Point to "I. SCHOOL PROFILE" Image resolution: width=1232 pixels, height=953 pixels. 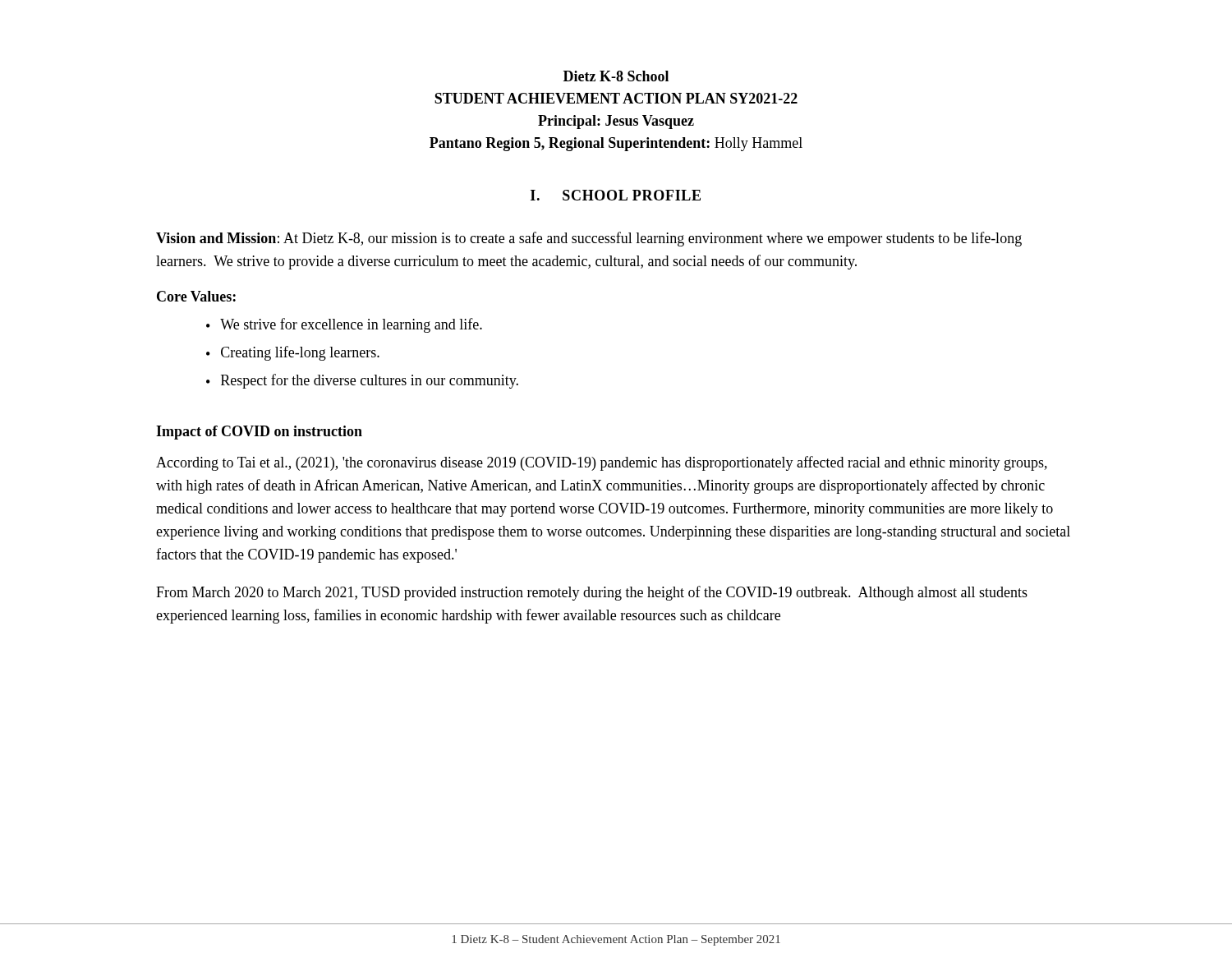(616, 196)
